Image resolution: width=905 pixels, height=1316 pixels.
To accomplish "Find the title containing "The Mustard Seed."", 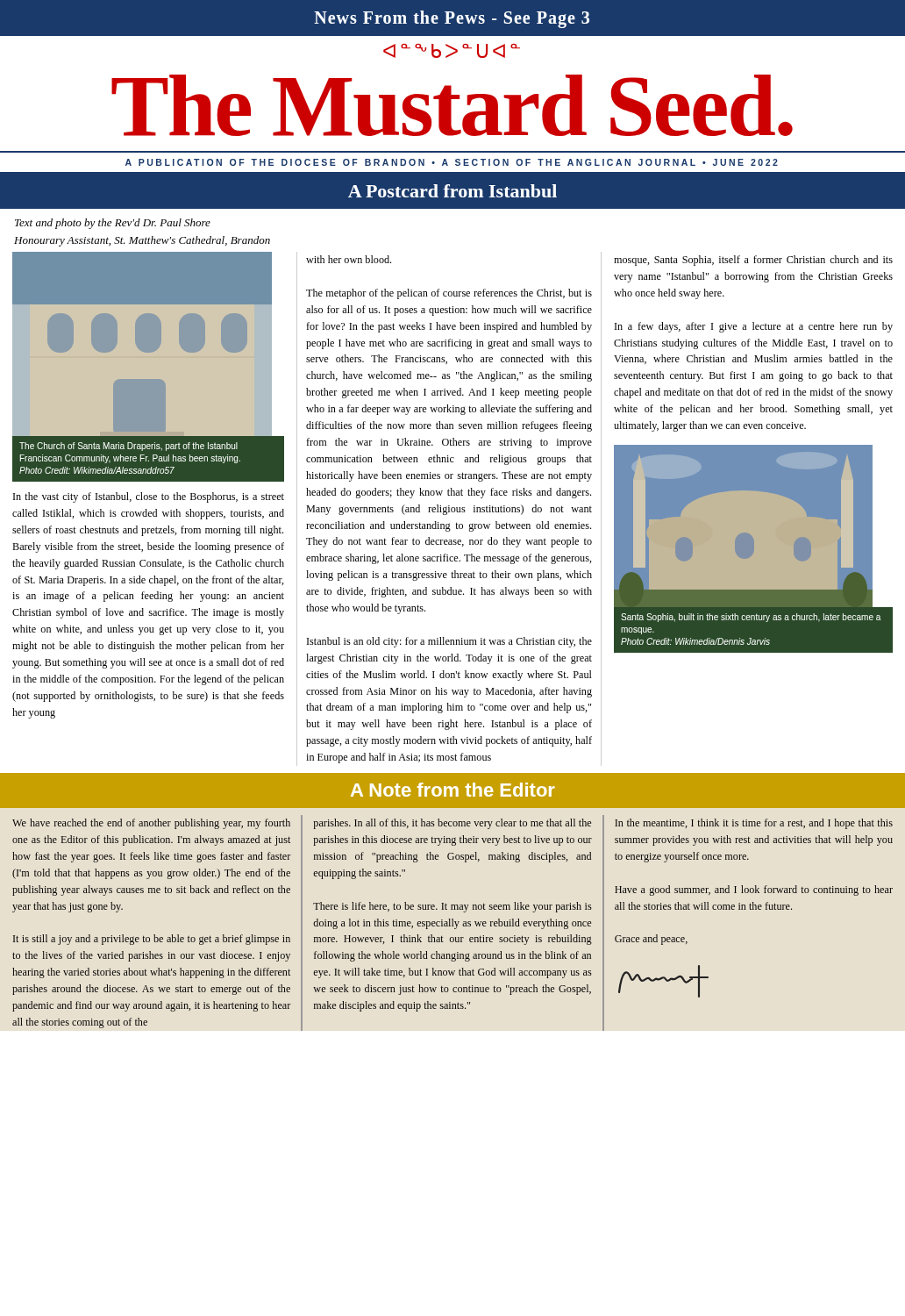I will click(452, 106).
